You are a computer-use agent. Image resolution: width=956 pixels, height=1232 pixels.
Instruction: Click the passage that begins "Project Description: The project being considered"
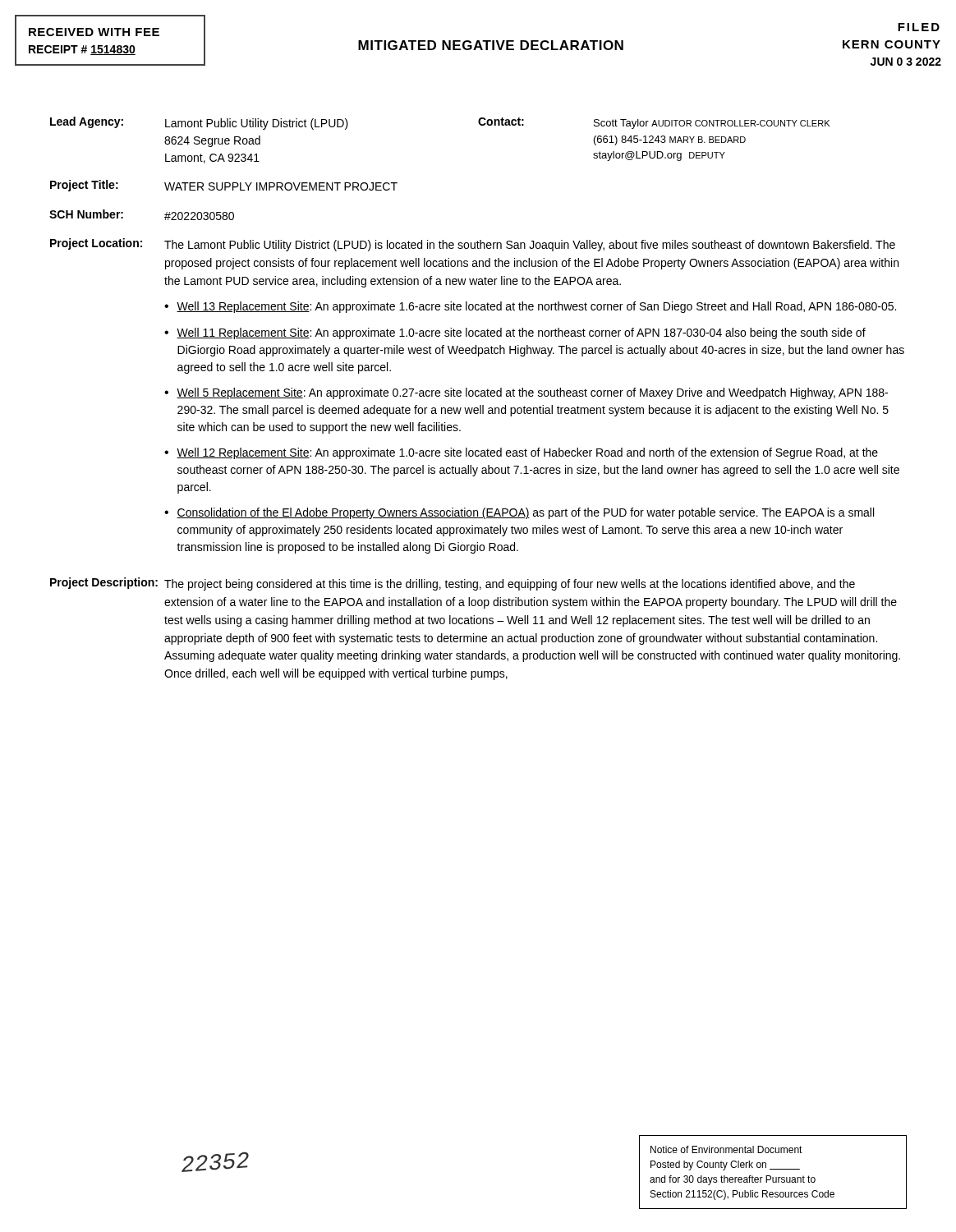pos(478,630)
